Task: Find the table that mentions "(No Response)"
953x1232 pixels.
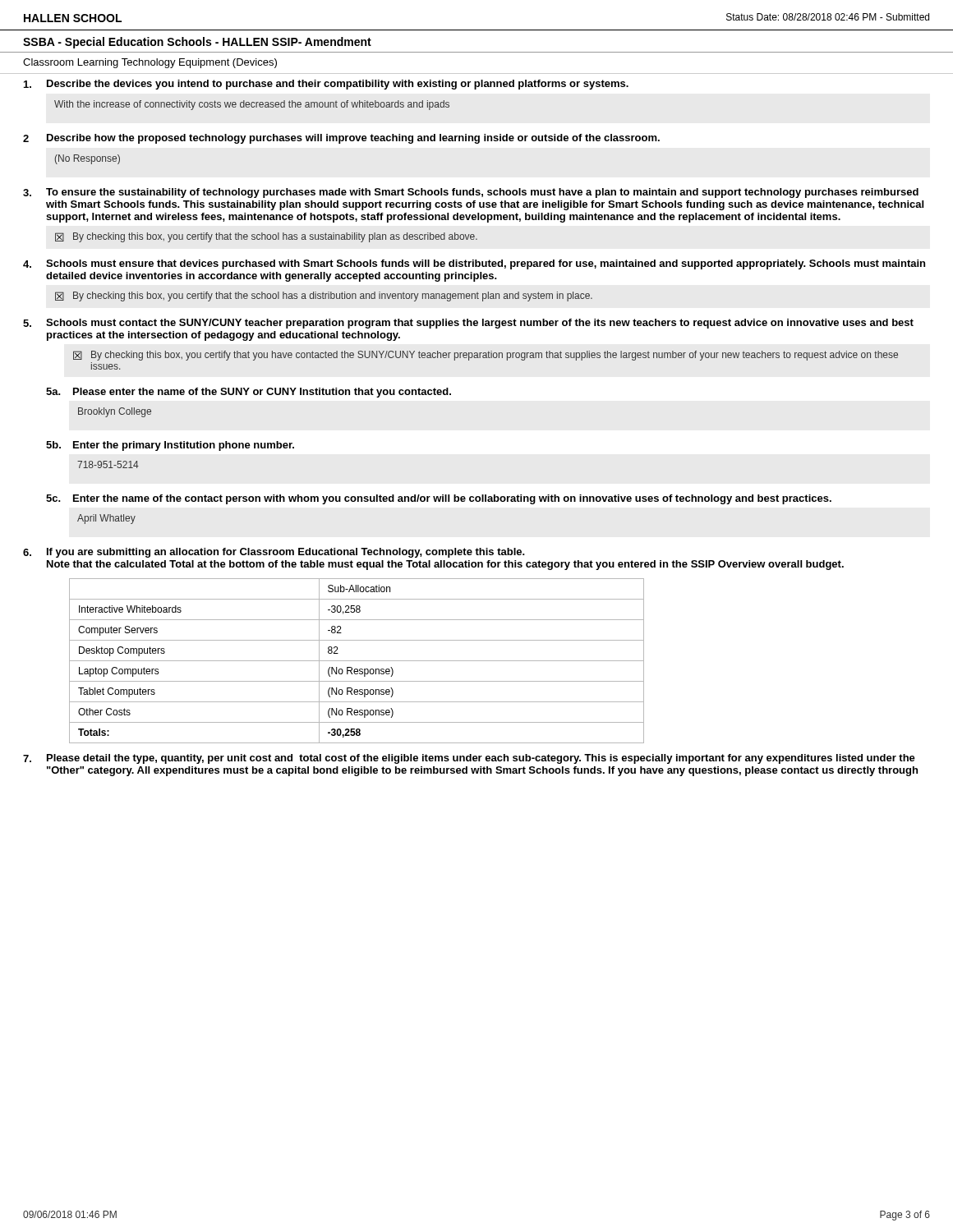Action: tap(488, 661)
